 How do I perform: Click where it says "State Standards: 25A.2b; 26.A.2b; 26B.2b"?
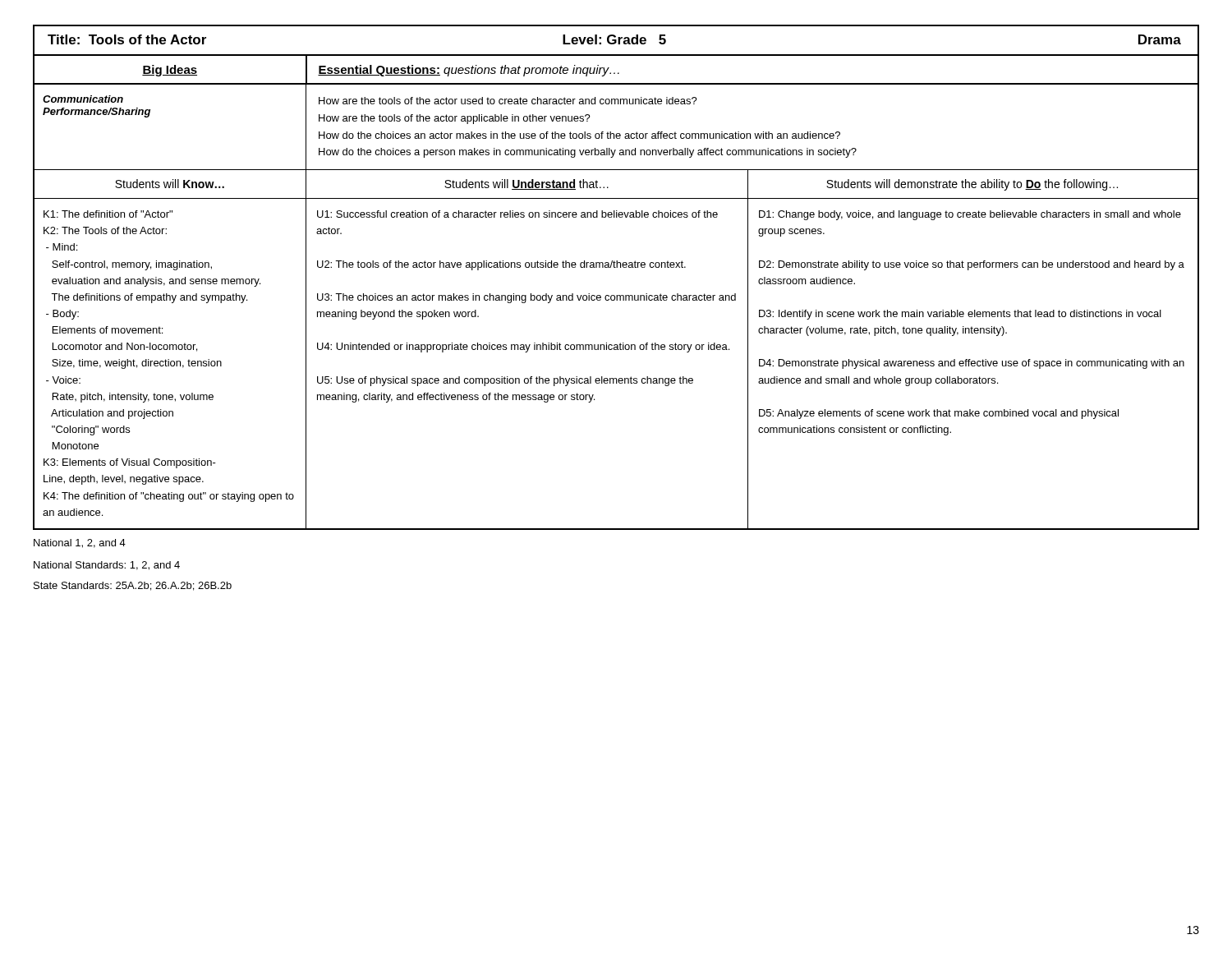tap(132, 585)
